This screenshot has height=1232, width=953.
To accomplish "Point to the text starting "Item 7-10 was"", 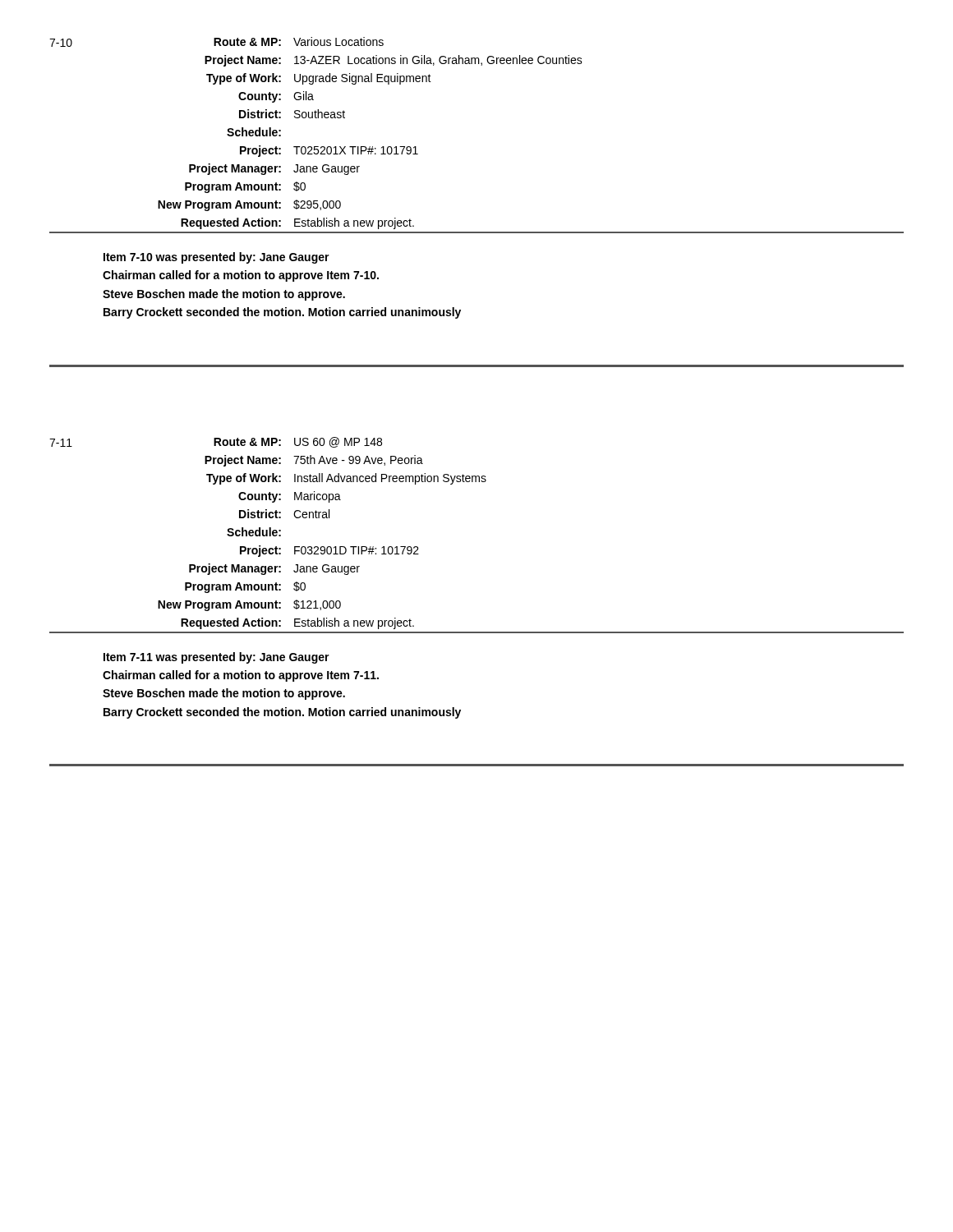I will [216, 258].
